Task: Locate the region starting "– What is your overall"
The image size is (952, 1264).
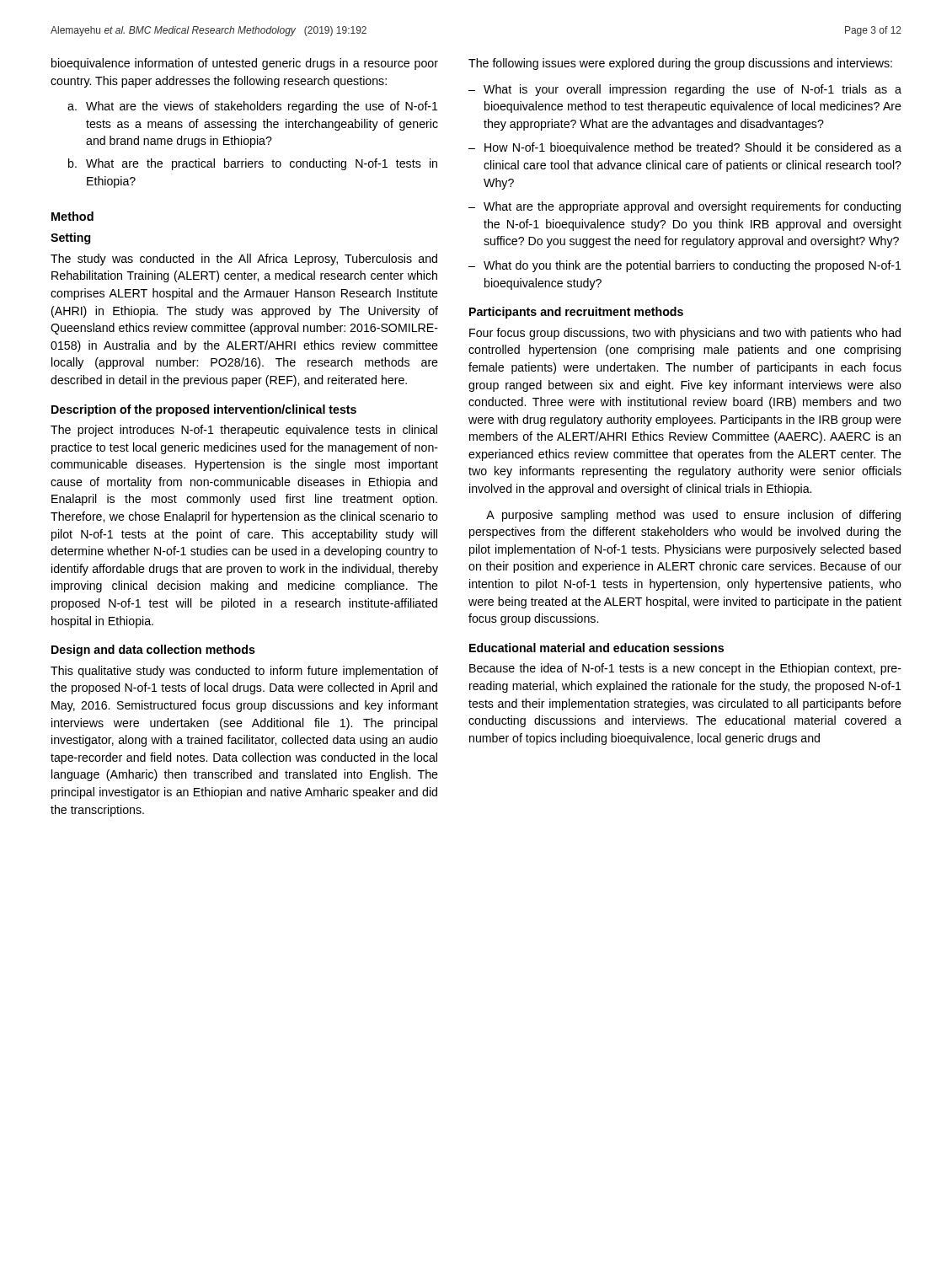Action: pos(685,107)
